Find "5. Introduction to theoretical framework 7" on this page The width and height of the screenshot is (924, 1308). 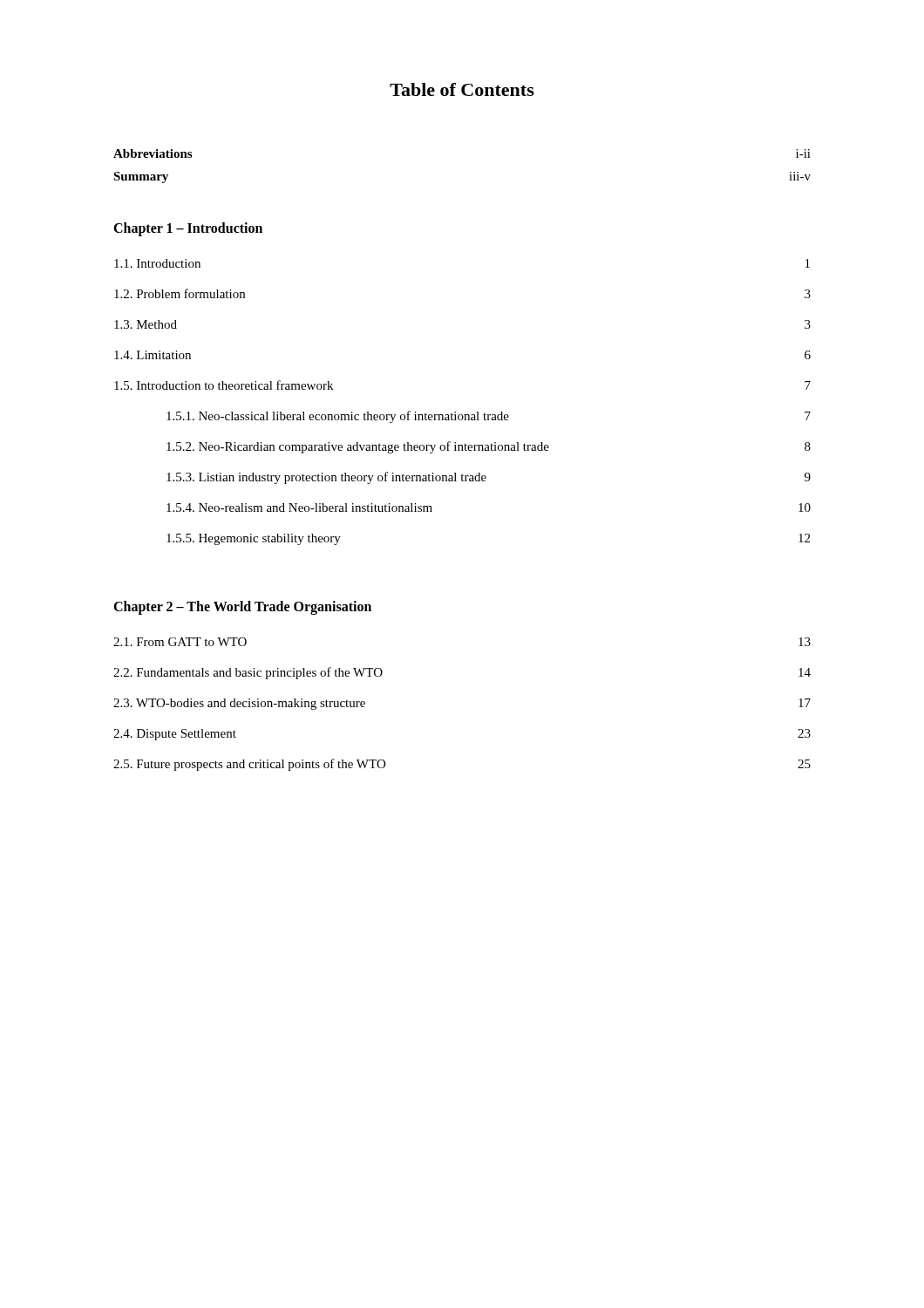click(x=223, y=385)
